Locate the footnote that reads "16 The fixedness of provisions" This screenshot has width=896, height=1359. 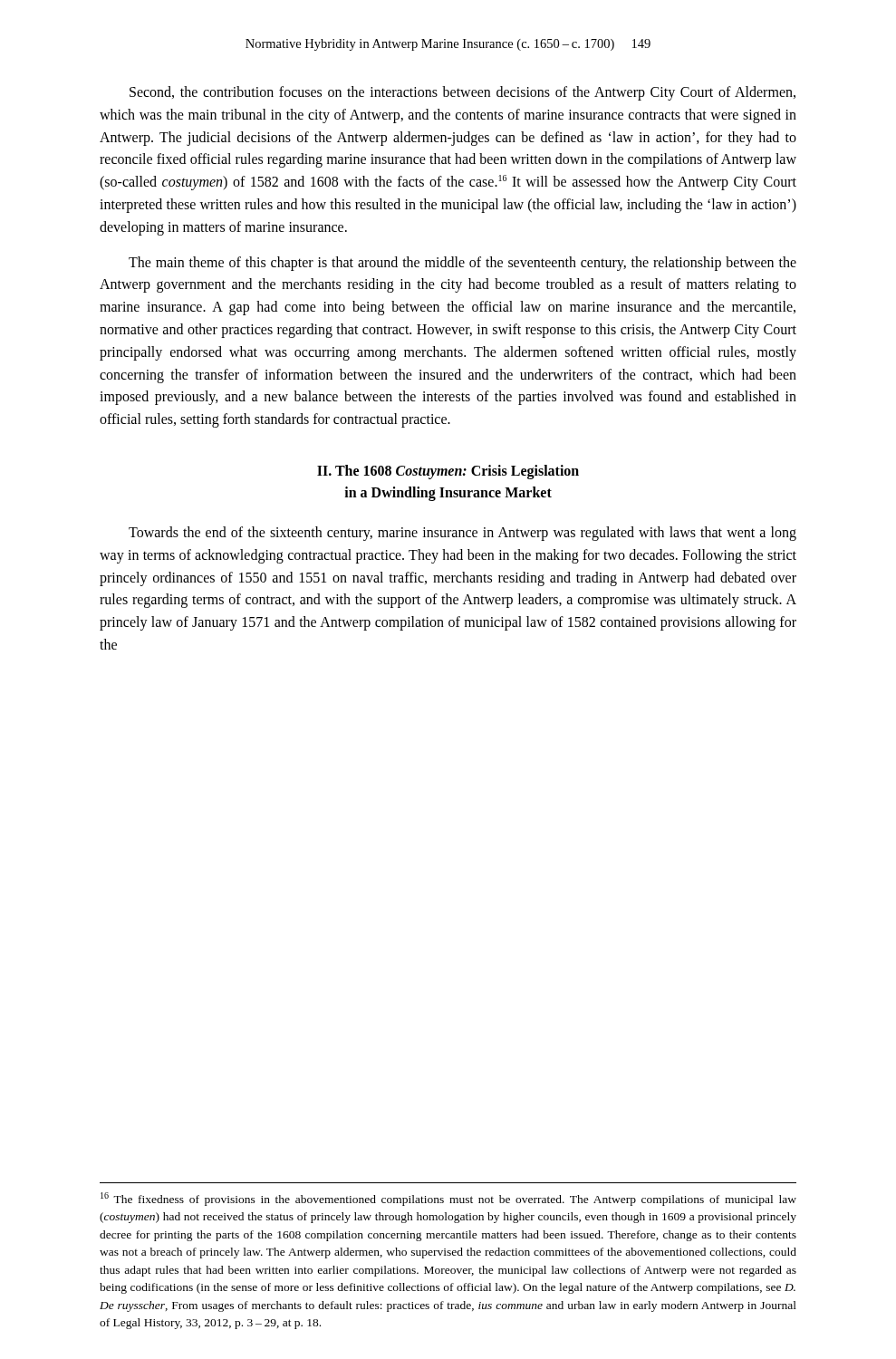point(448,1261)
